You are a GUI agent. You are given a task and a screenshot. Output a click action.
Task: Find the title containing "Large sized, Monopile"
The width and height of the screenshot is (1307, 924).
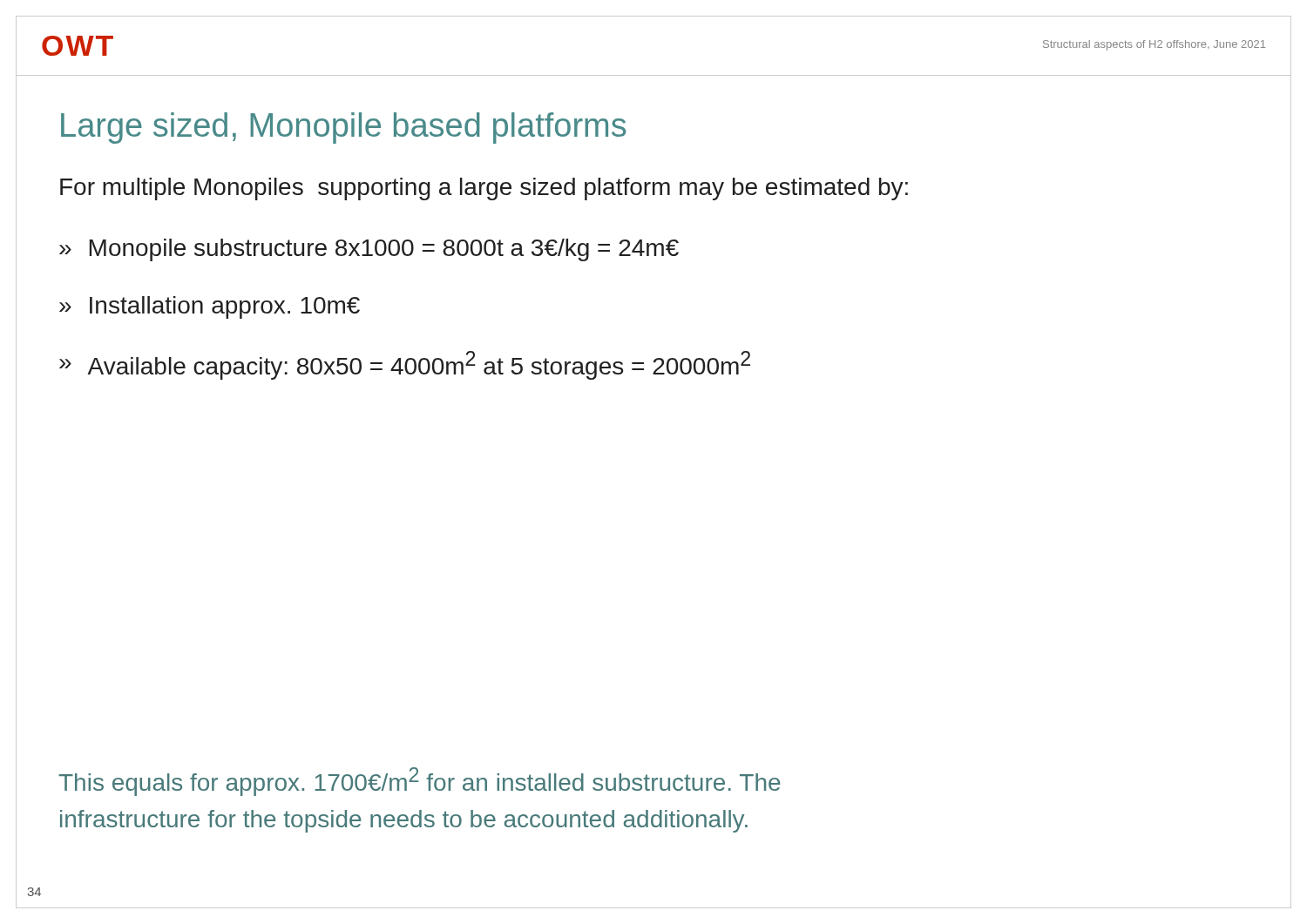343,128
